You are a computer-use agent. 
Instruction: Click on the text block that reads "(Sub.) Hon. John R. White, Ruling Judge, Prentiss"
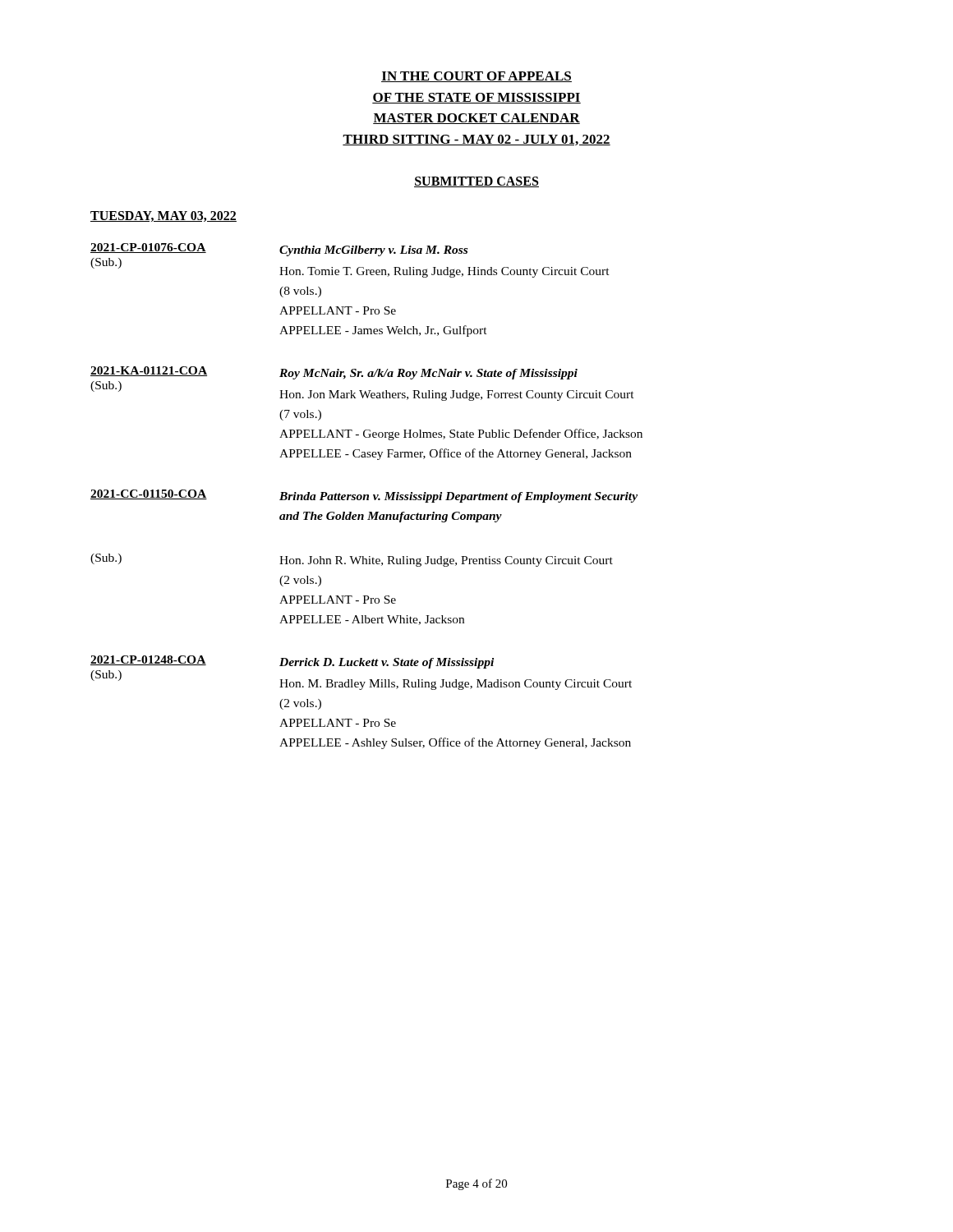[x=352, y=560]
